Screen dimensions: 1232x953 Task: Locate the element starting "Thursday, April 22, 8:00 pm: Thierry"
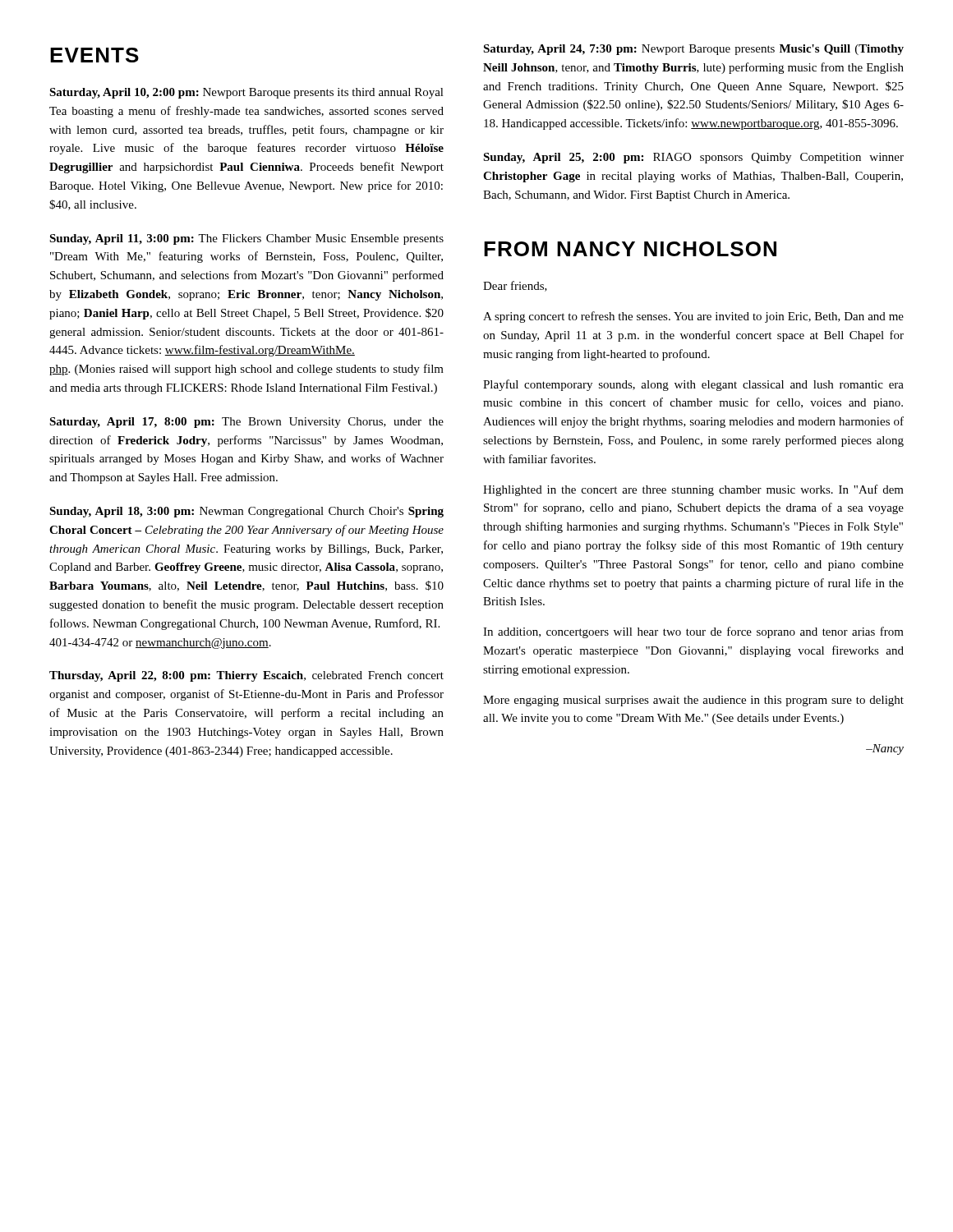246,713
